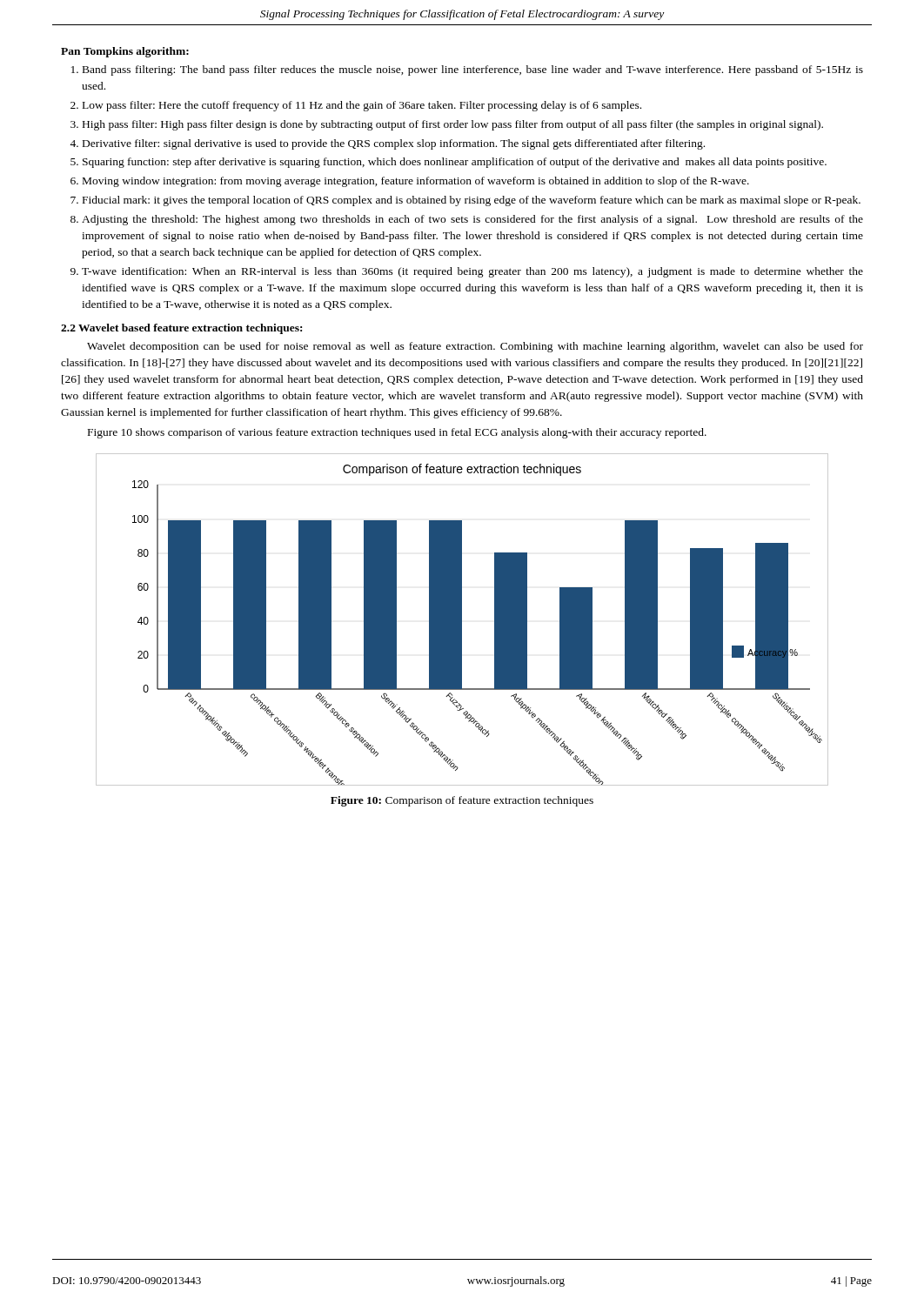Locate the section header that reads "2.2 Wavelet based feature extraction techniques:"

tap(182, 328)
